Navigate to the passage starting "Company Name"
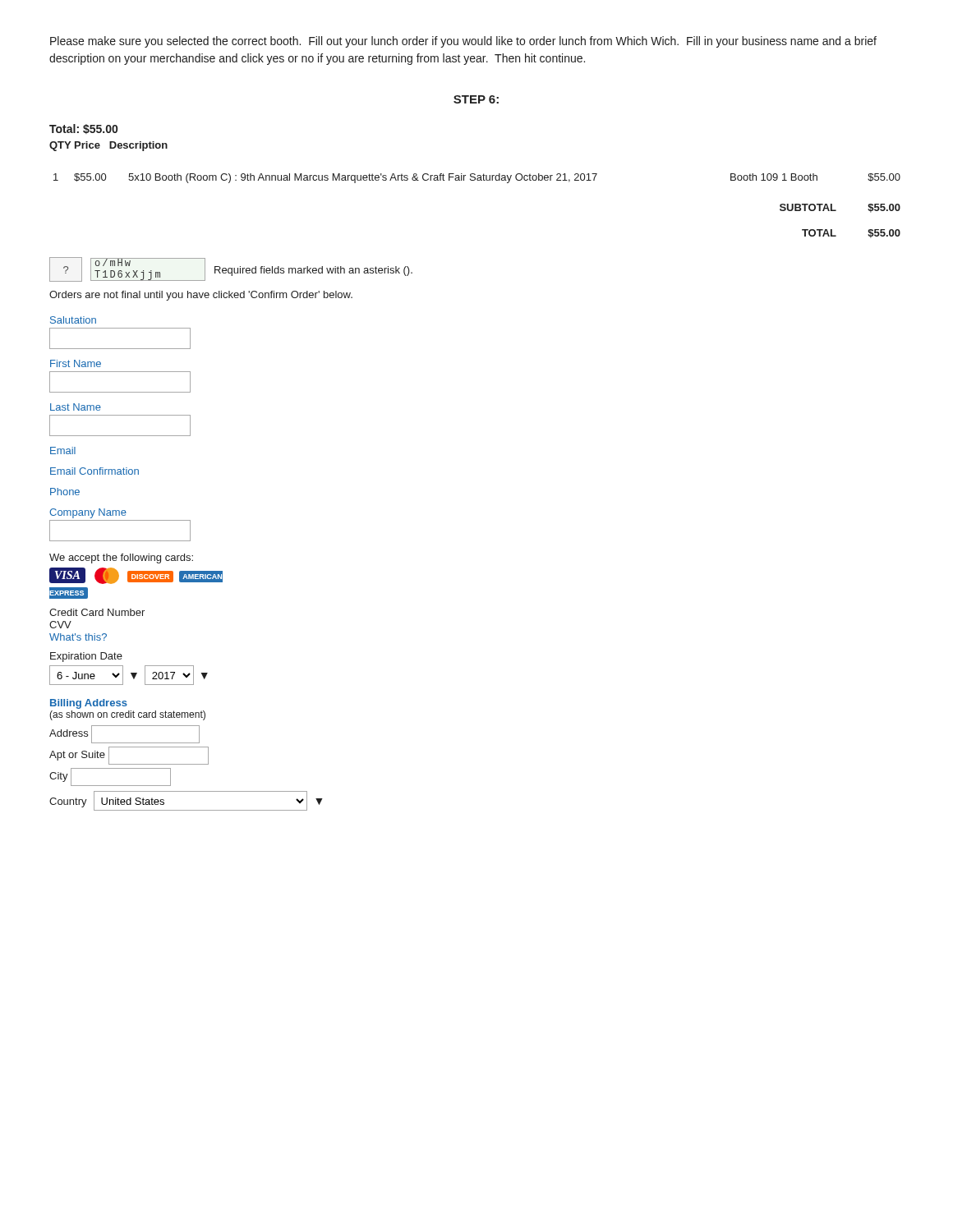 pos(88,513)
